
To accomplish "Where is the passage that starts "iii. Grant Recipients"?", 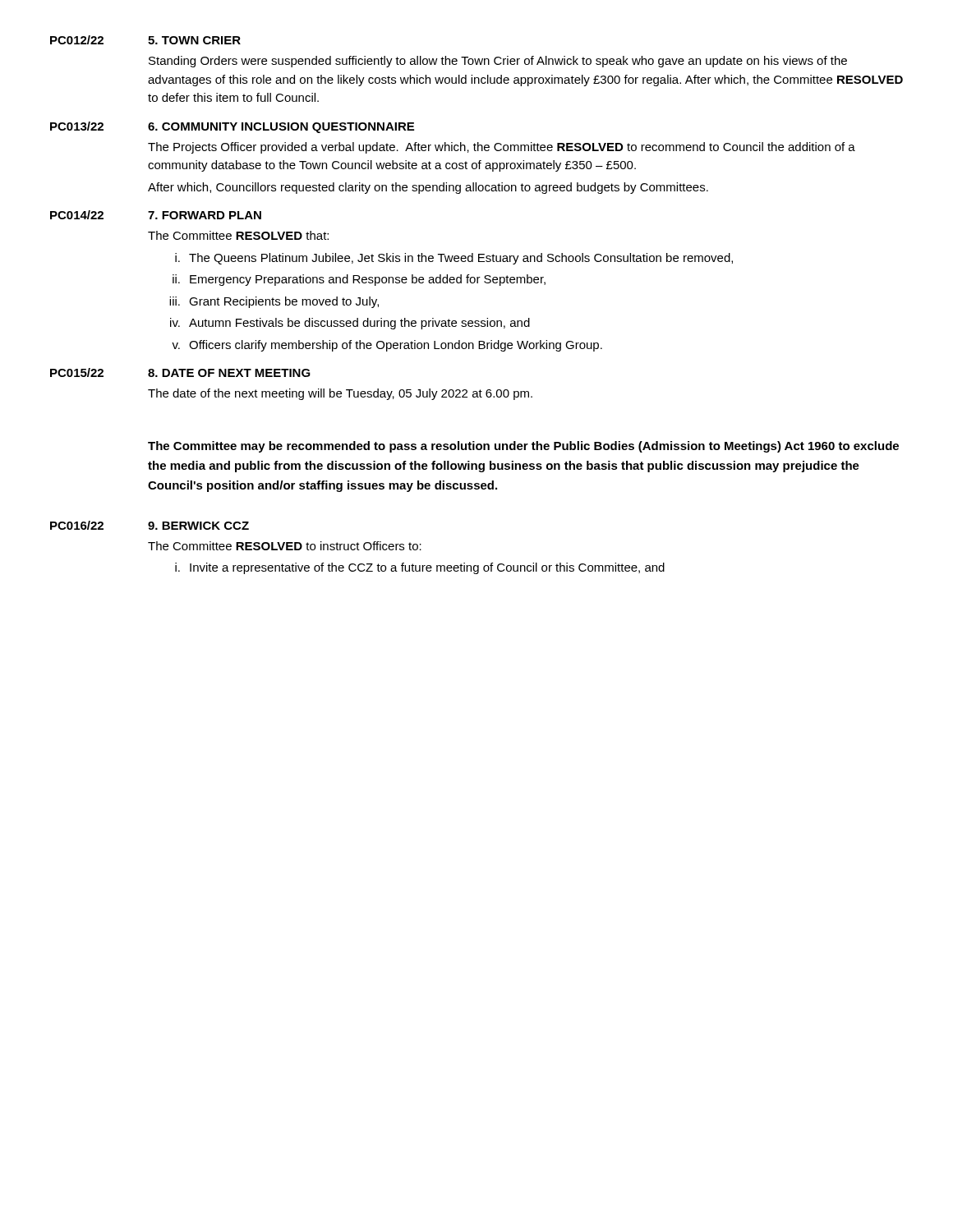I will tap(274, 302).
